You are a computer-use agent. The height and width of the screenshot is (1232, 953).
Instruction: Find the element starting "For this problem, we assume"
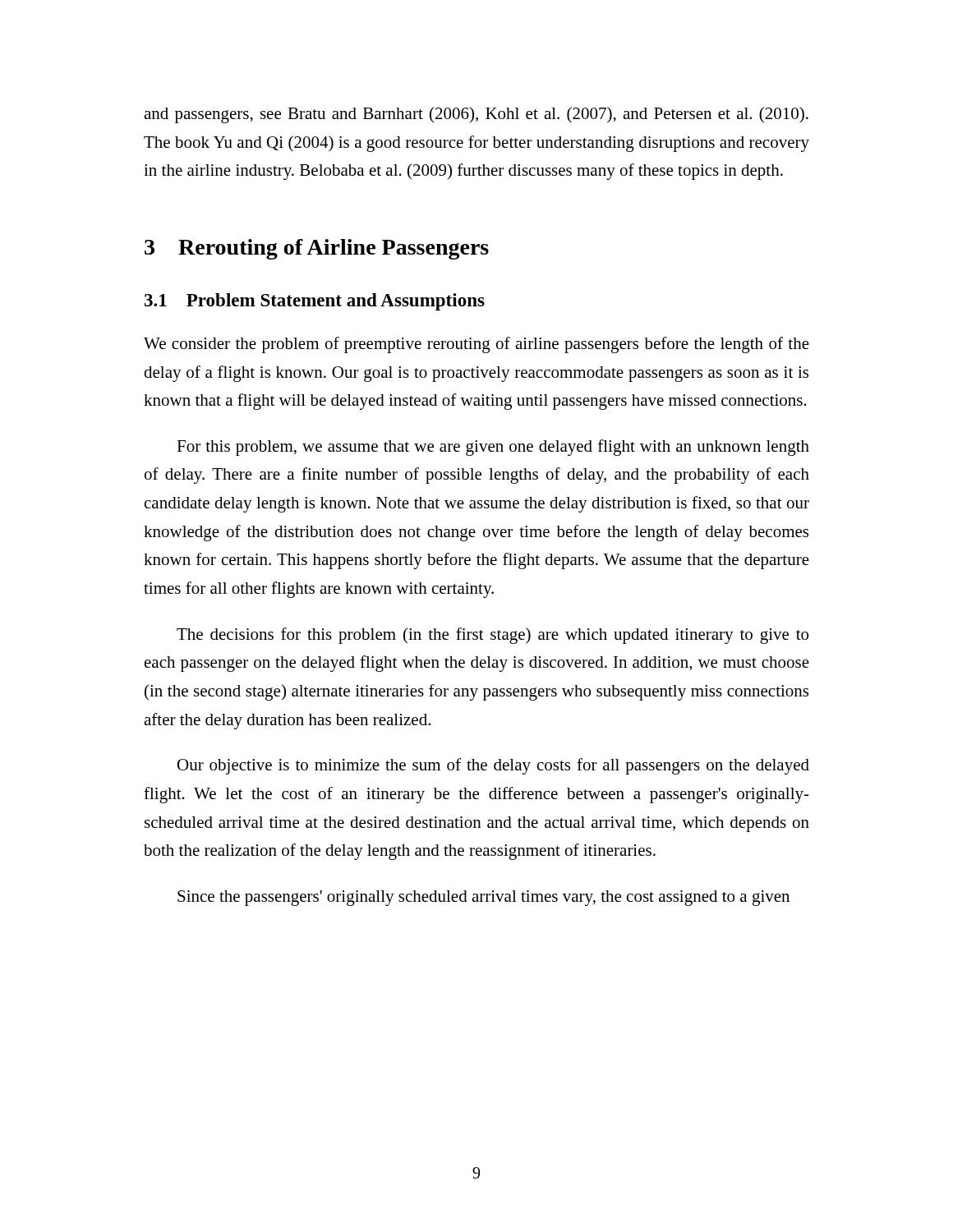coord(476,517)
